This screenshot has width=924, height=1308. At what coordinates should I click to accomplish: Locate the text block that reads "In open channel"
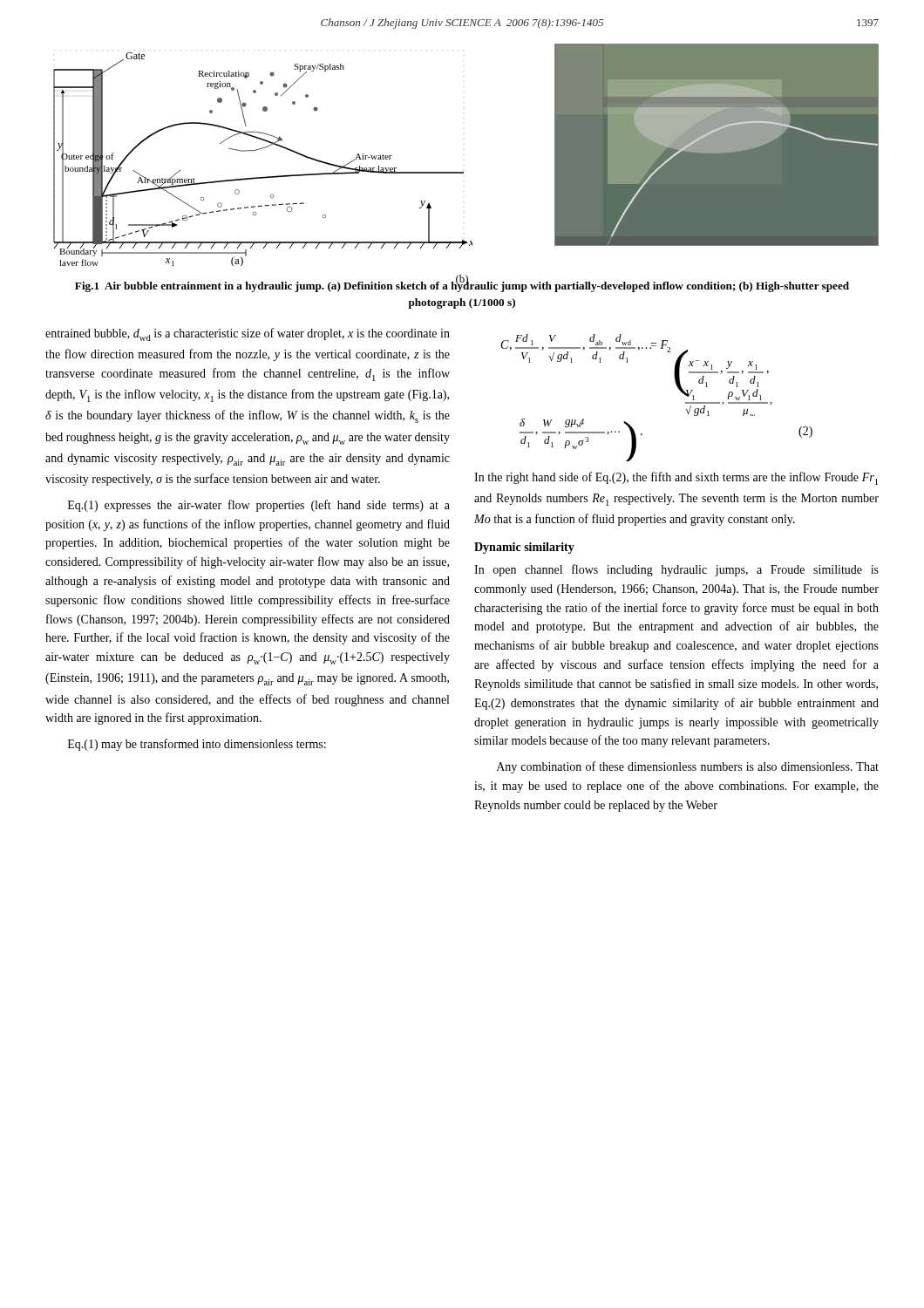pos(676,656)
